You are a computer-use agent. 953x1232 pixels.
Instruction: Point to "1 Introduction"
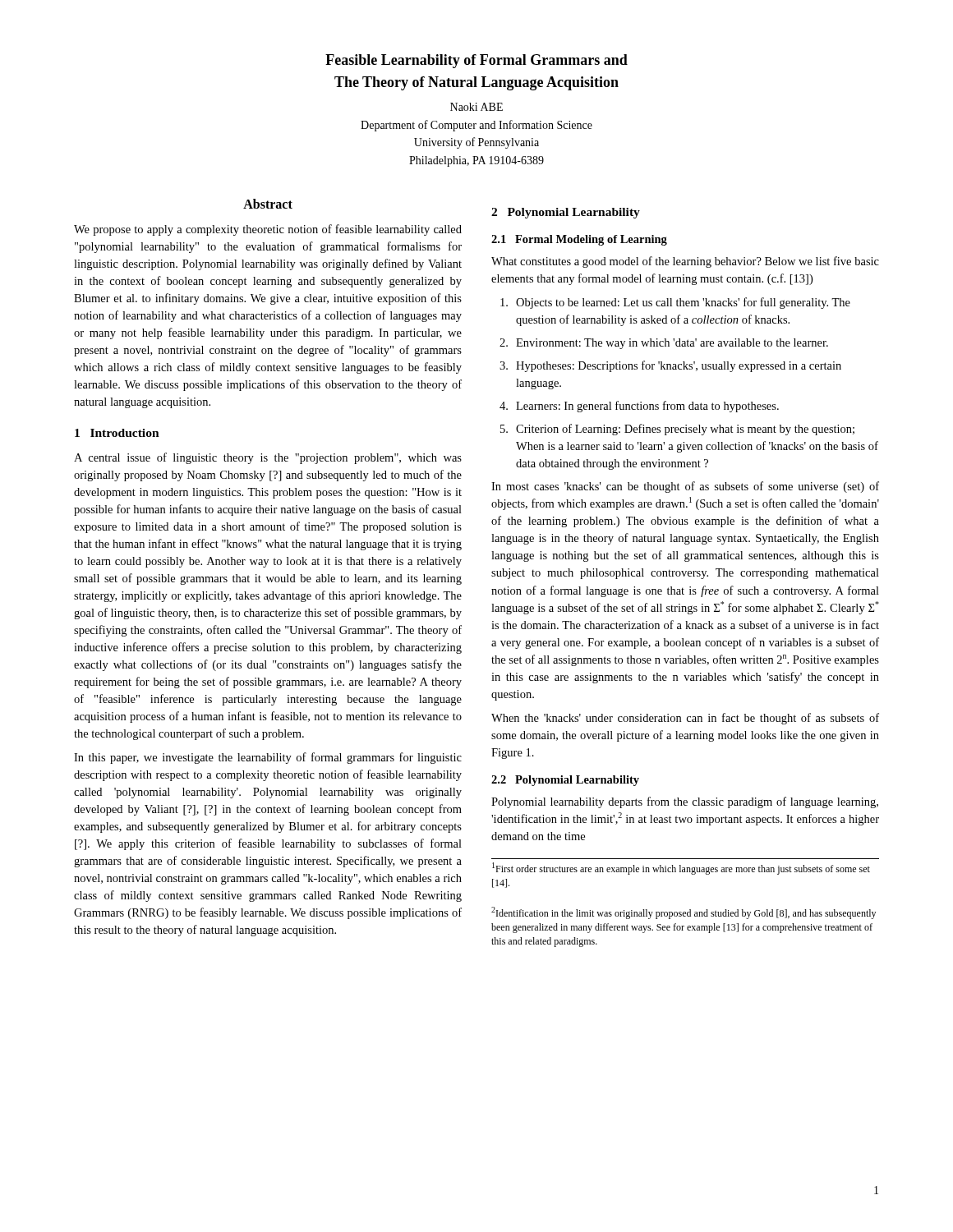[x=116, y=432]
